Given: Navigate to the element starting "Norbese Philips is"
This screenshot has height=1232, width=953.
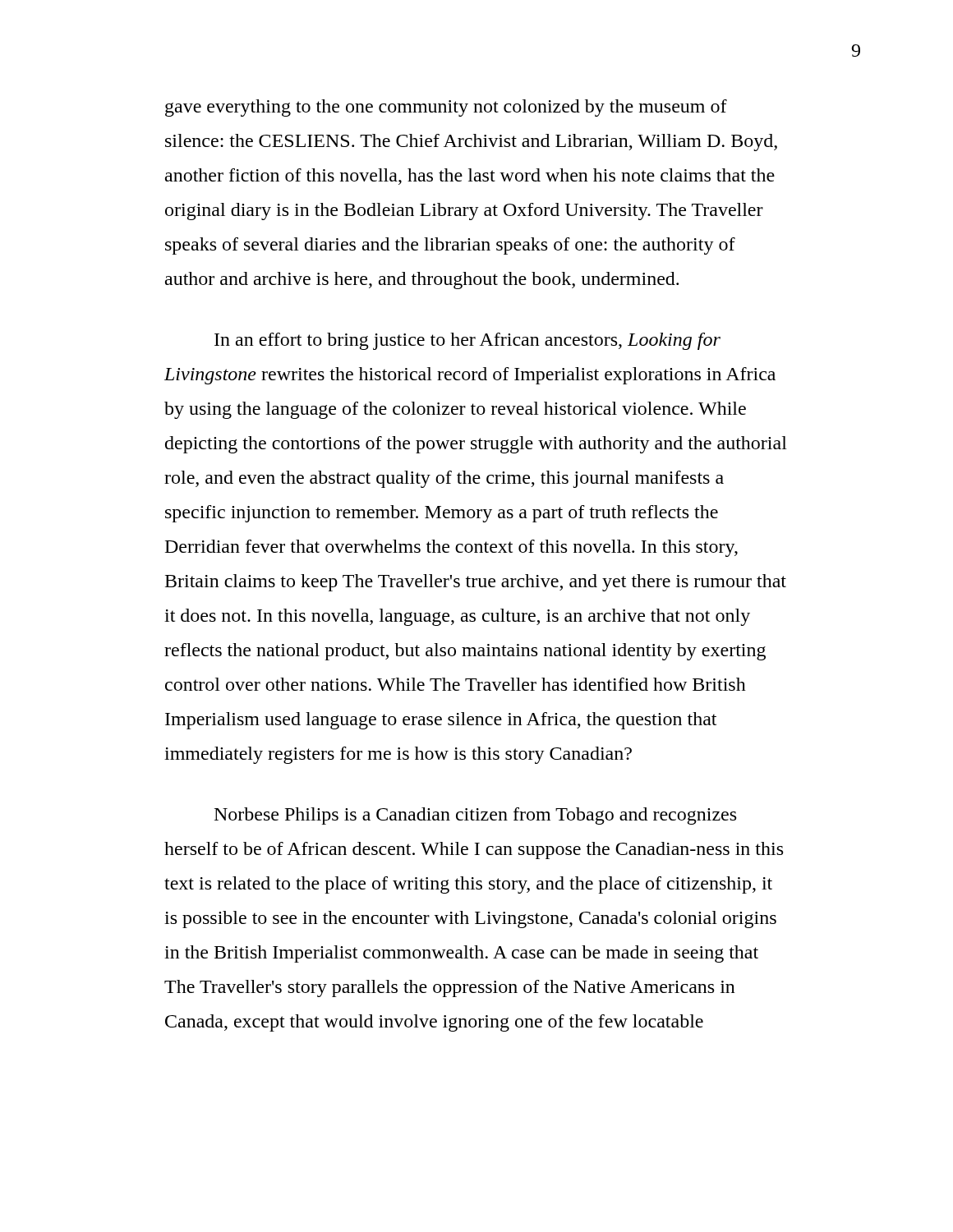Looking at the screenshot, I should point(474,917).
